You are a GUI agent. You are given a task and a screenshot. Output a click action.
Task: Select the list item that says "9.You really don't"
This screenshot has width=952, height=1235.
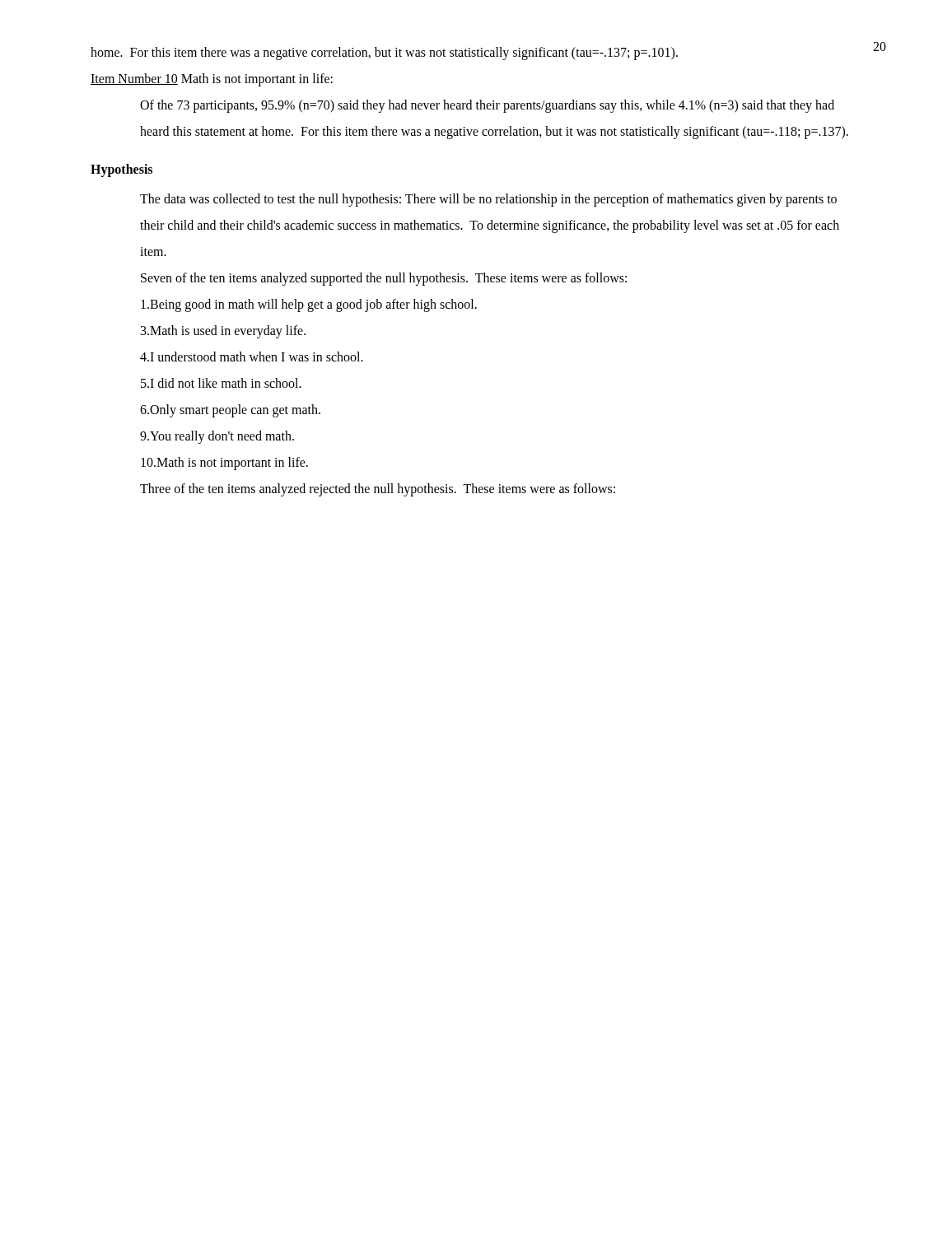pos(217,436)
